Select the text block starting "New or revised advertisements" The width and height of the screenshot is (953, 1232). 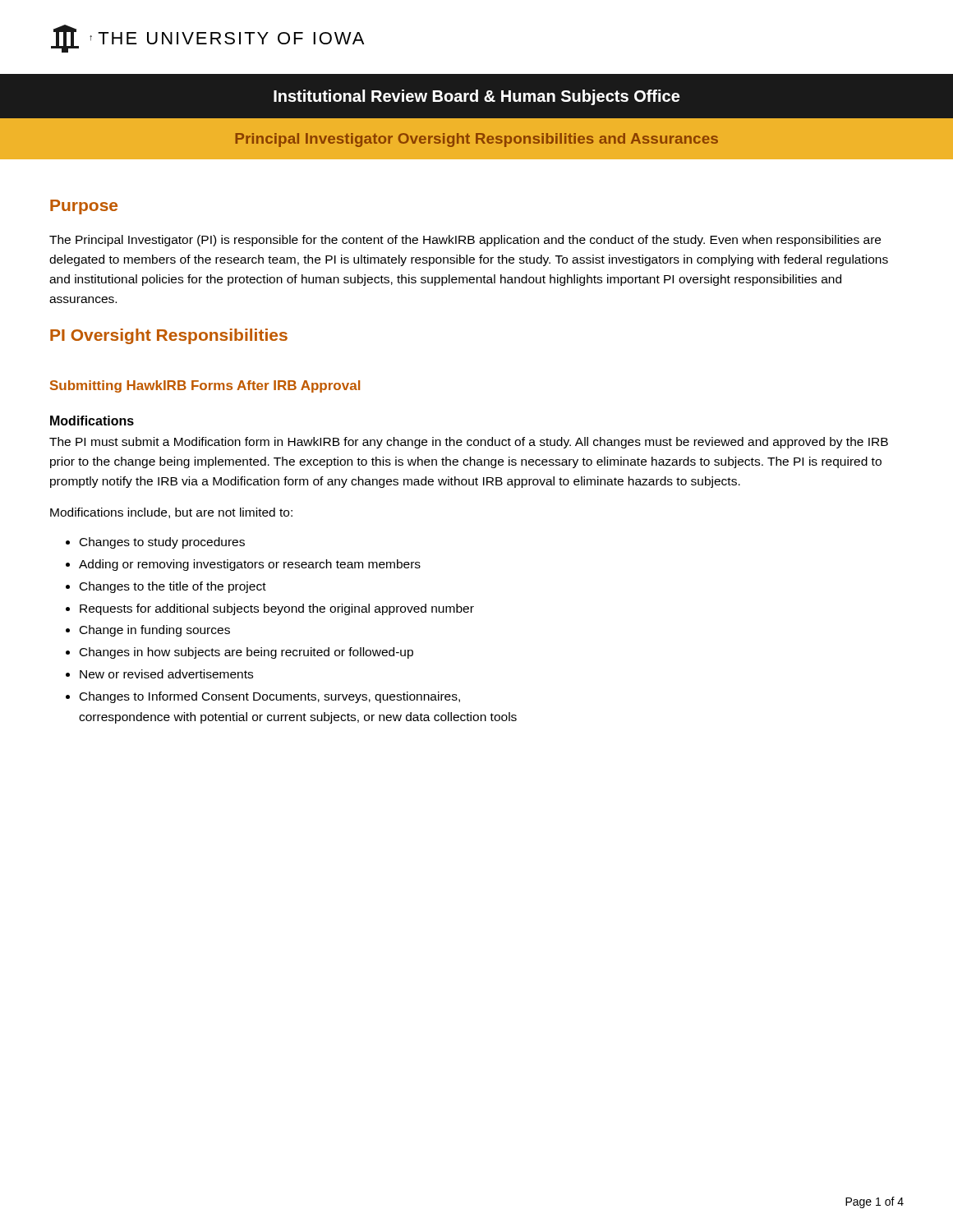[166, 674]
